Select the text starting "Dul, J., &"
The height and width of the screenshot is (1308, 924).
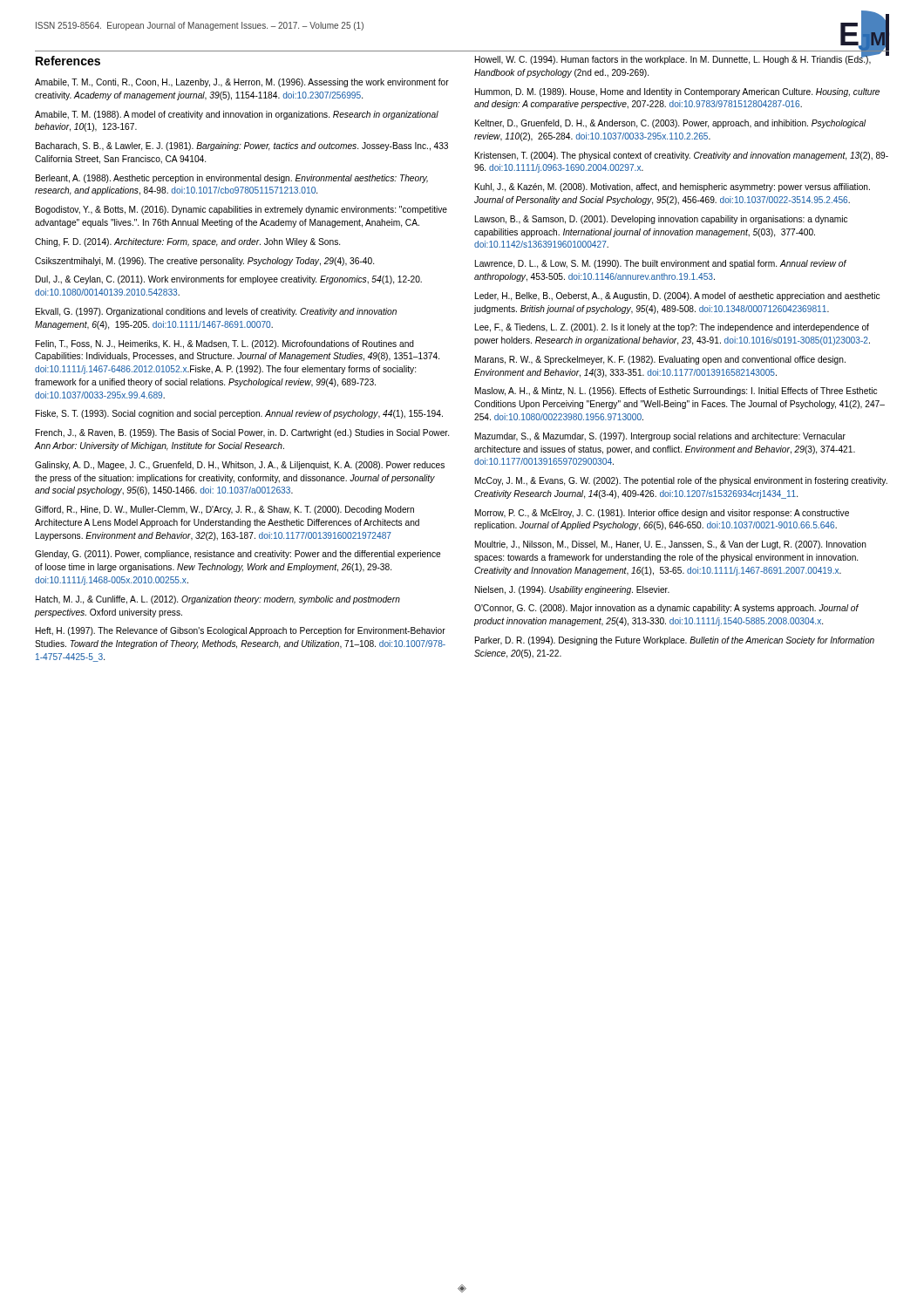tap(229, 286)
